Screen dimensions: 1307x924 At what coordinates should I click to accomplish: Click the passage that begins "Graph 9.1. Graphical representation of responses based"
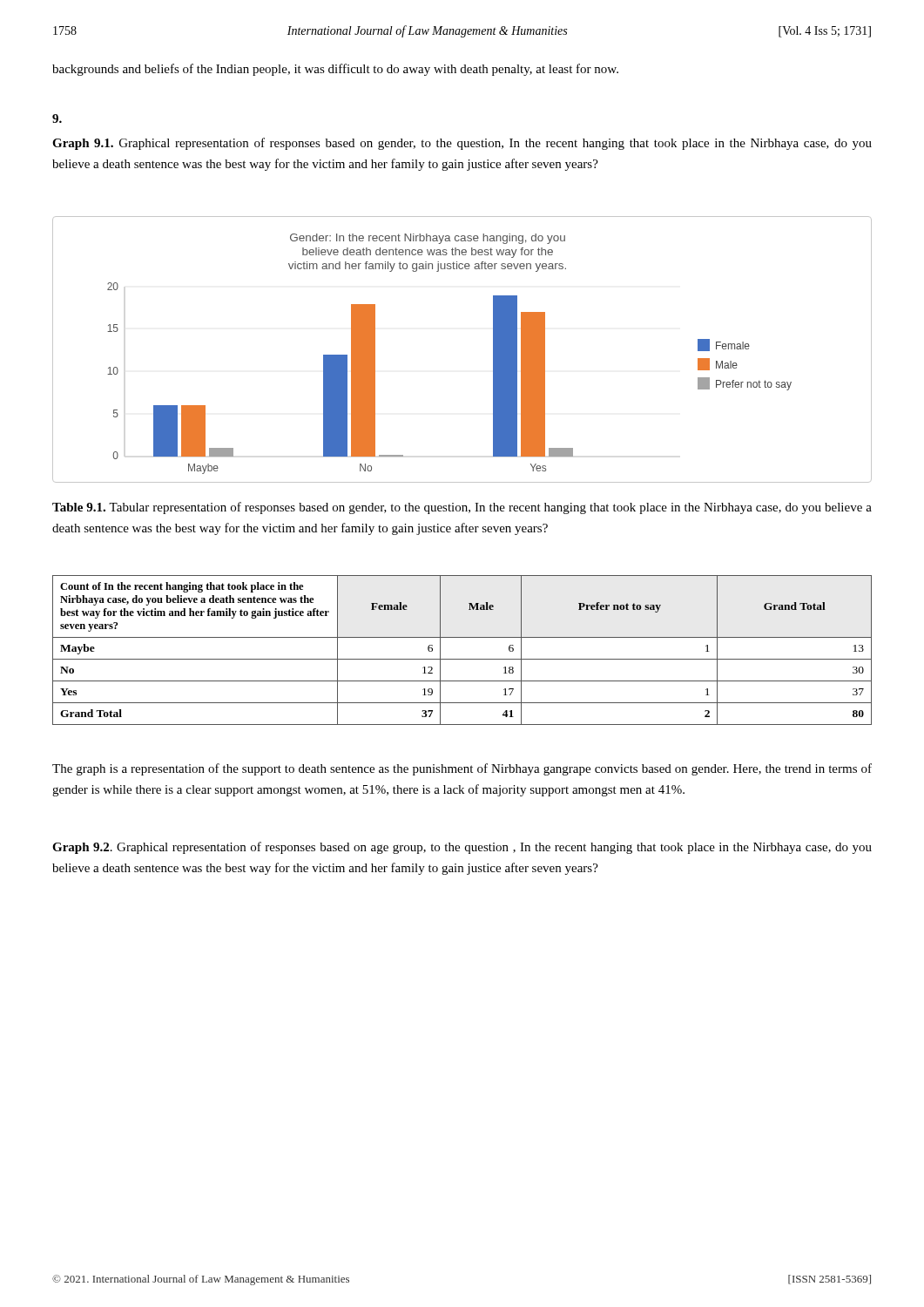[462, 153]
